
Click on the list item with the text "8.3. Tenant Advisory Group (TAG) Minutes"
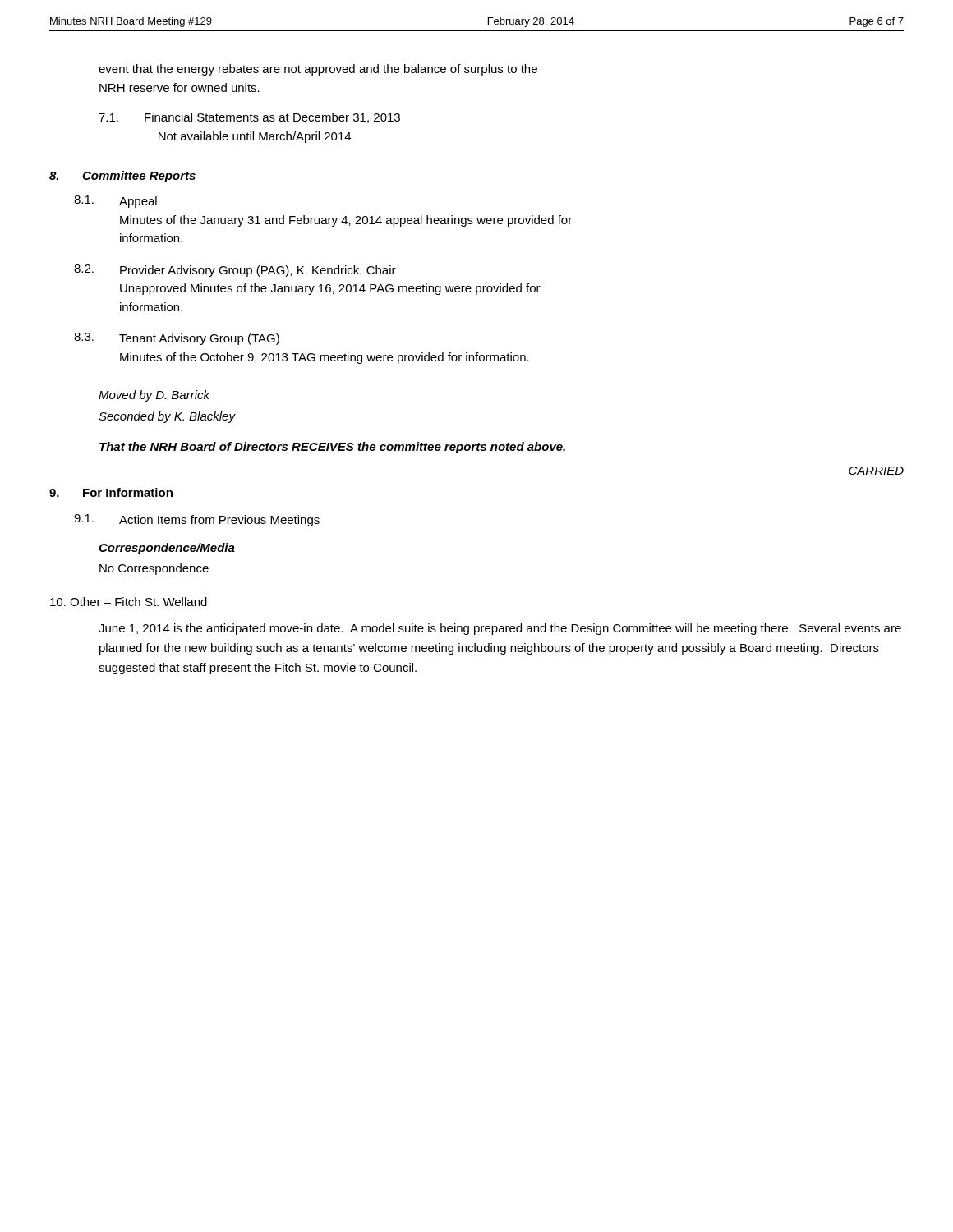[302, 348]
